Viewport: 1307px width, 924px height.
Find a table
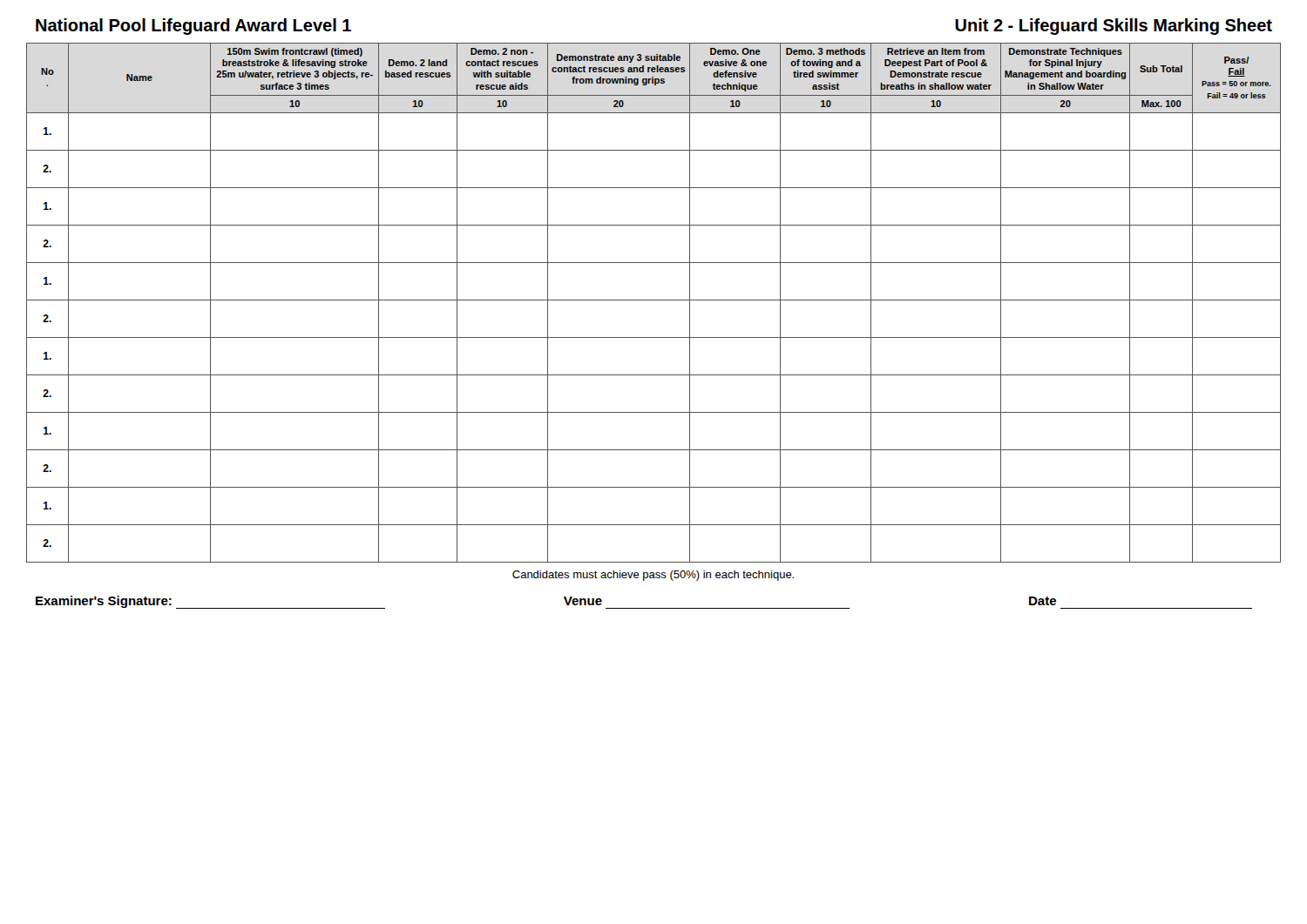(654, 303)
